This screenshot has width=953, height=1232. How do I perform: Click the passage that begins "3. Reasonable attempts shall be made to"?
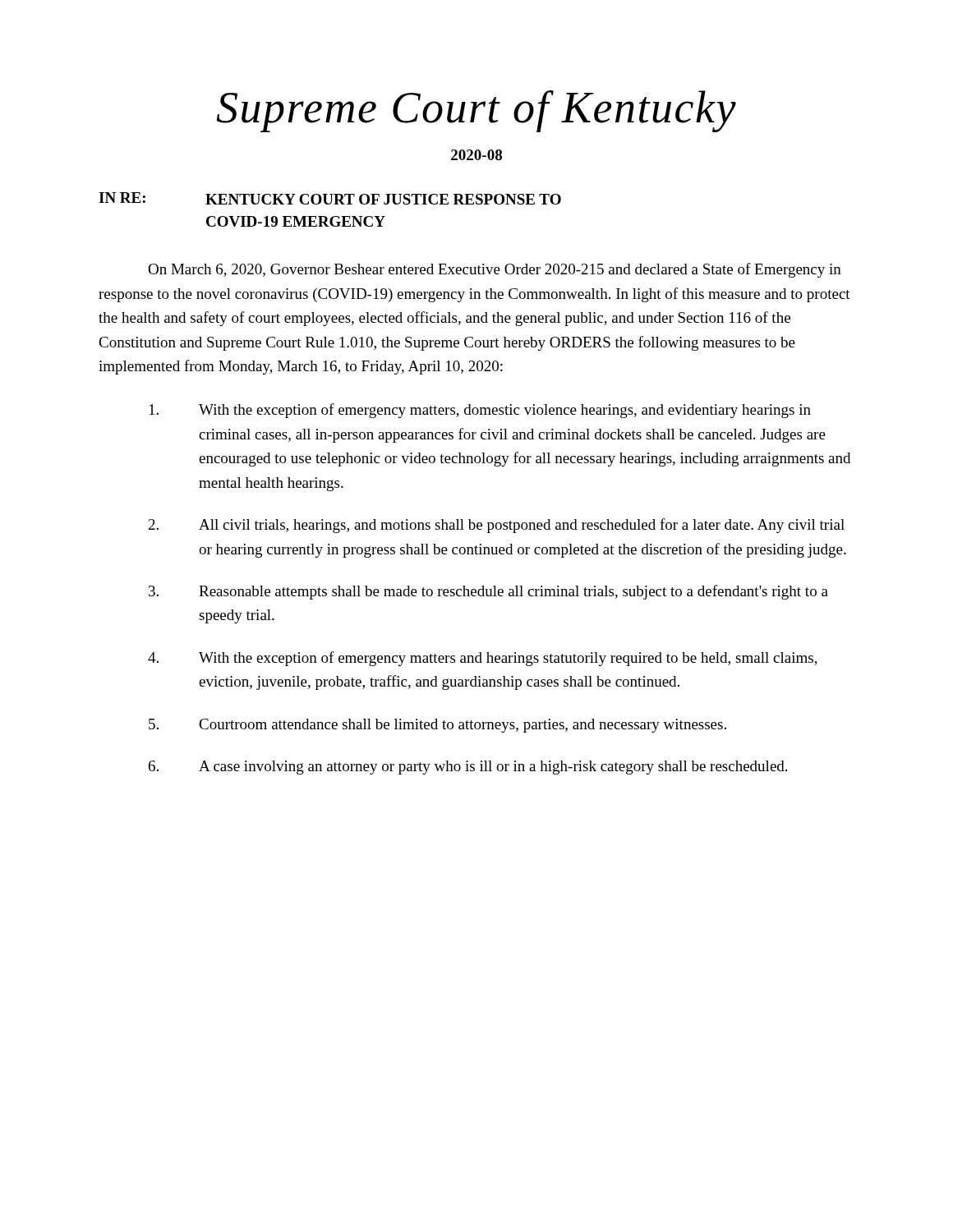click(x=501, y=603)
